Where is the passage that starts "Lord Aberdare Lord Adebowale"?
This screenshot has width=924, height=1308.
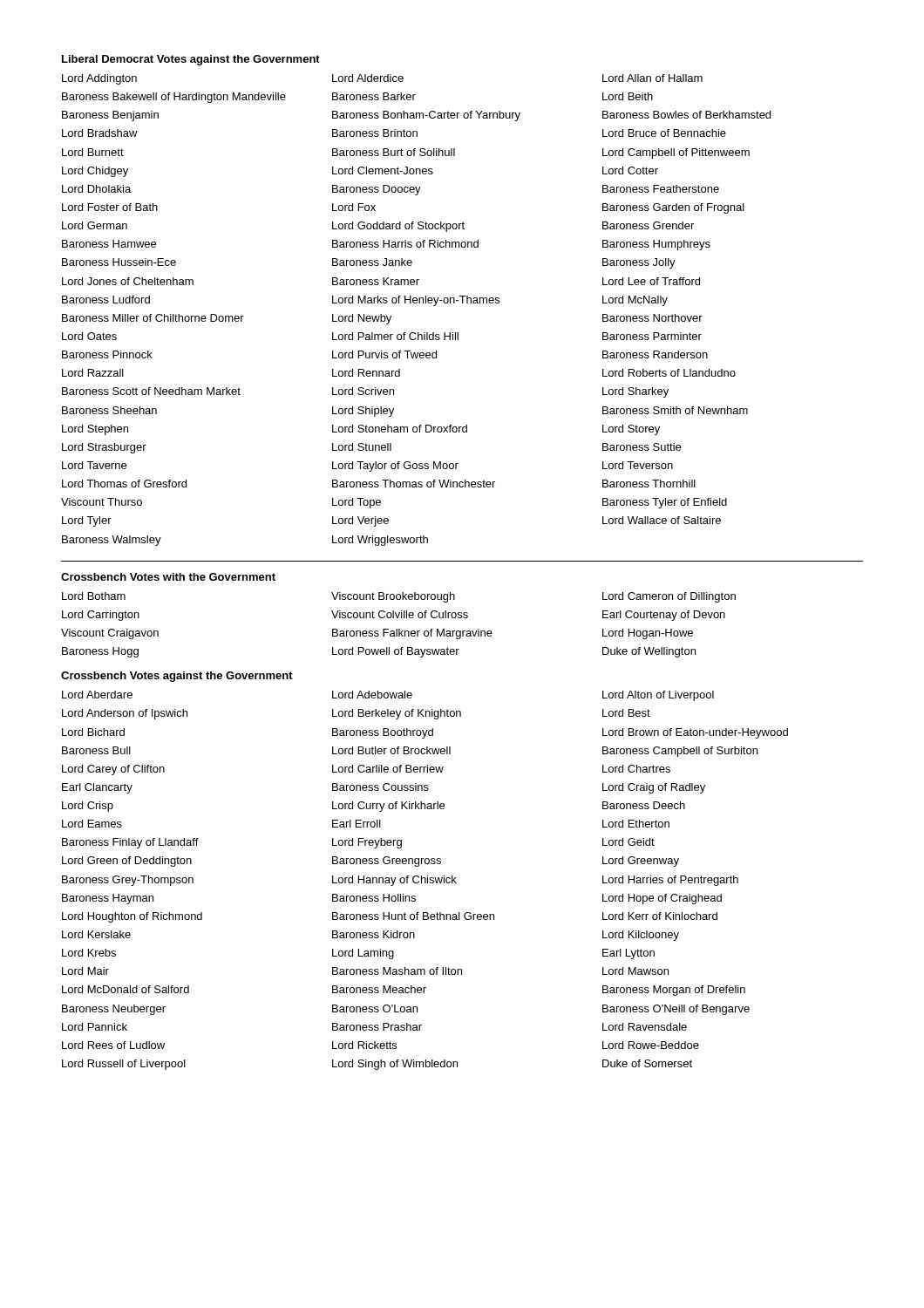coord(462,880)
